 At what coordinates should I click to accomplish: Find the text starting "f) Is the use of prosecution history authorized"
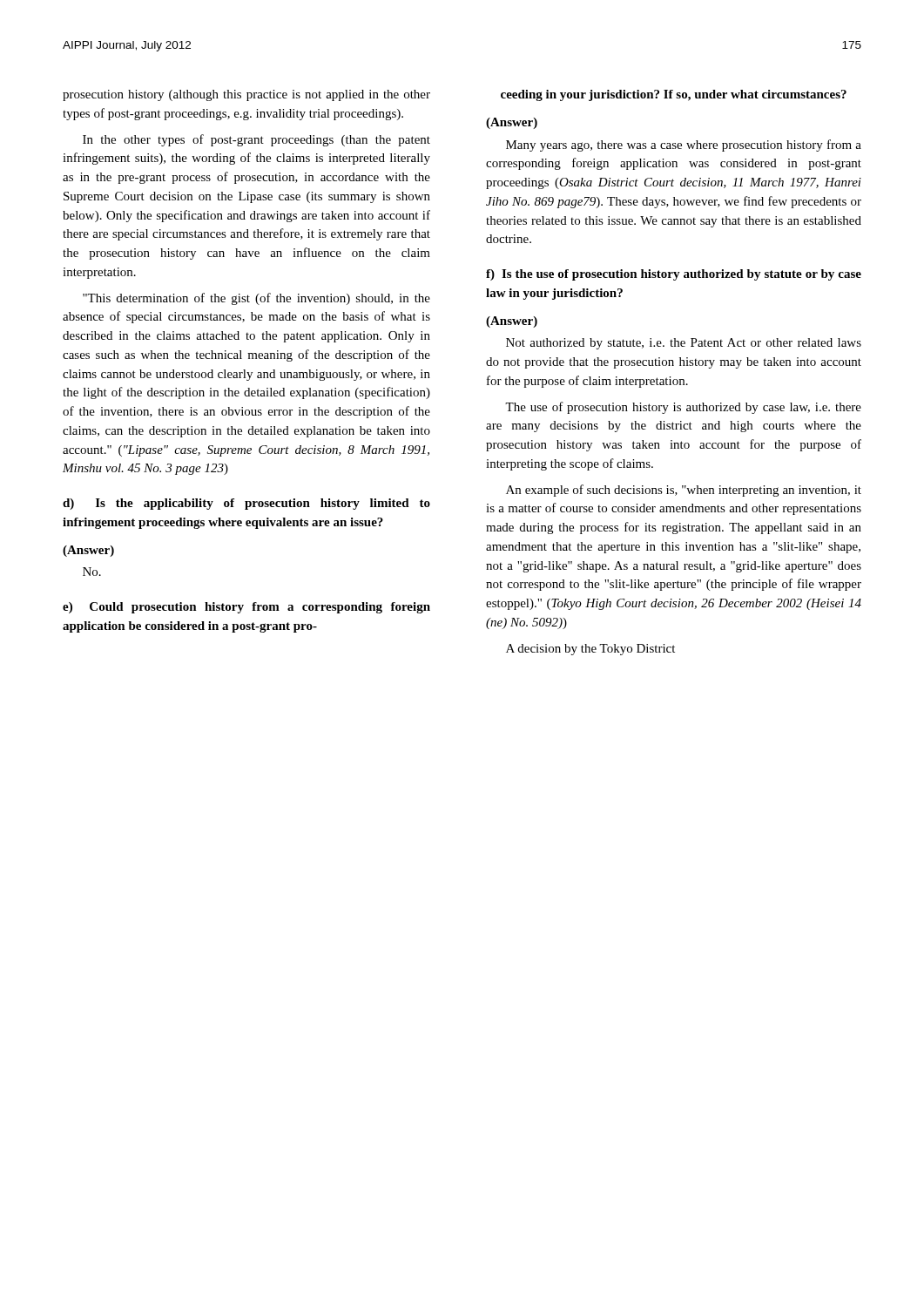coord(674,284)
